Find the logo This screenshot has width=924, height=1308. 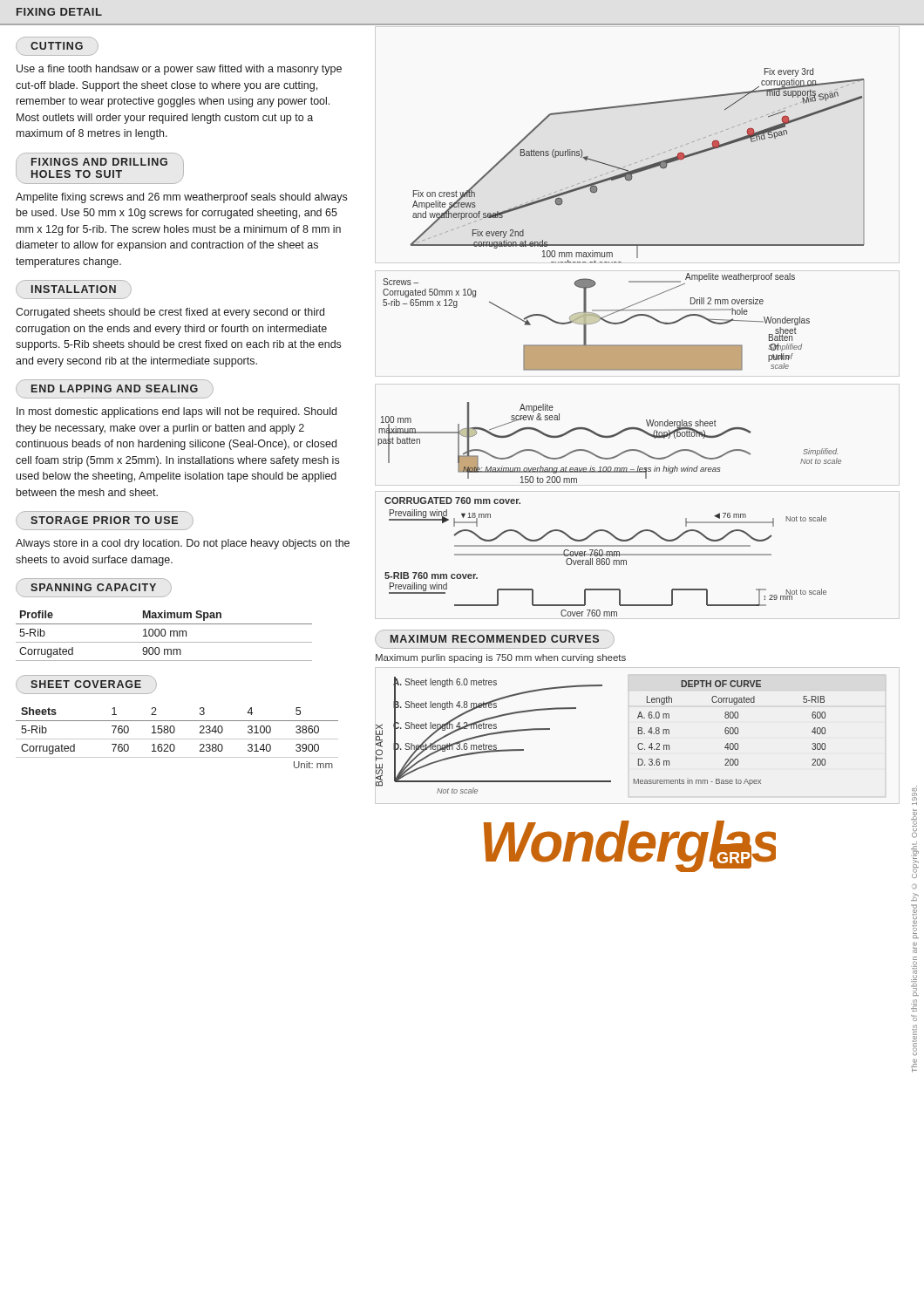point(628,842)
